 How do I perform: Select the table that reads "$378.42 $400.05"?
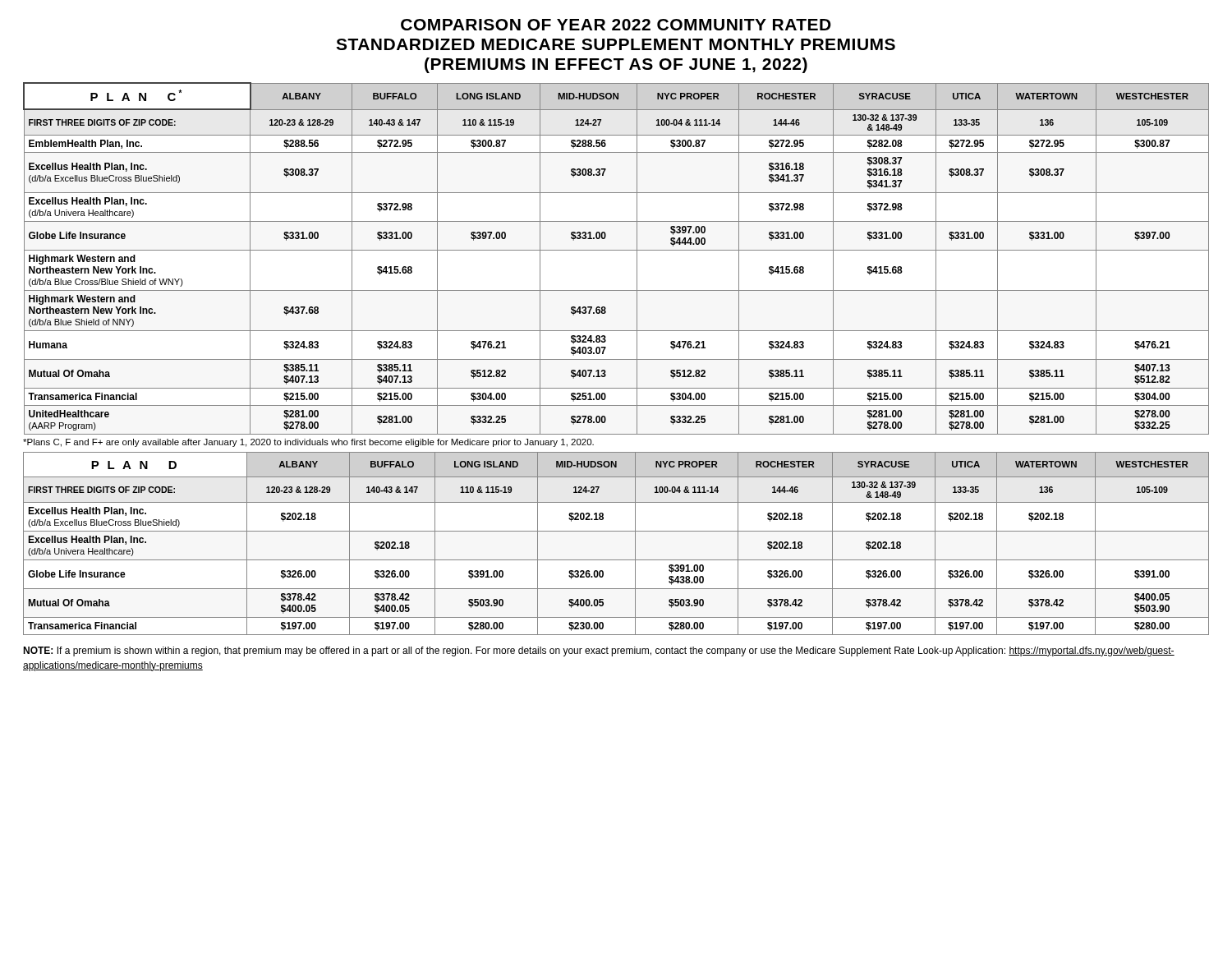point(616,543)
